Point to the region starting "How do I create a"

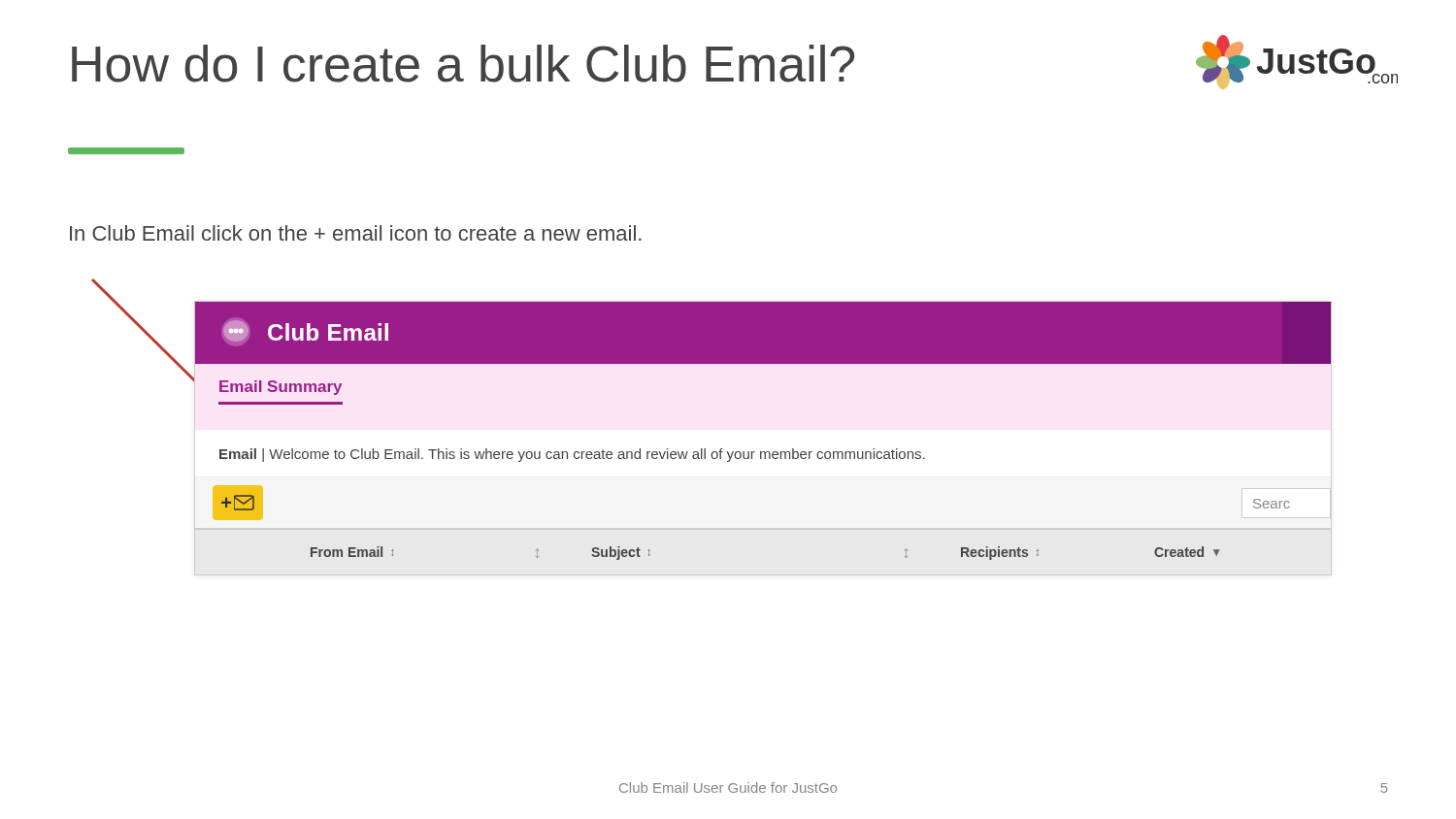click(462, 65)
